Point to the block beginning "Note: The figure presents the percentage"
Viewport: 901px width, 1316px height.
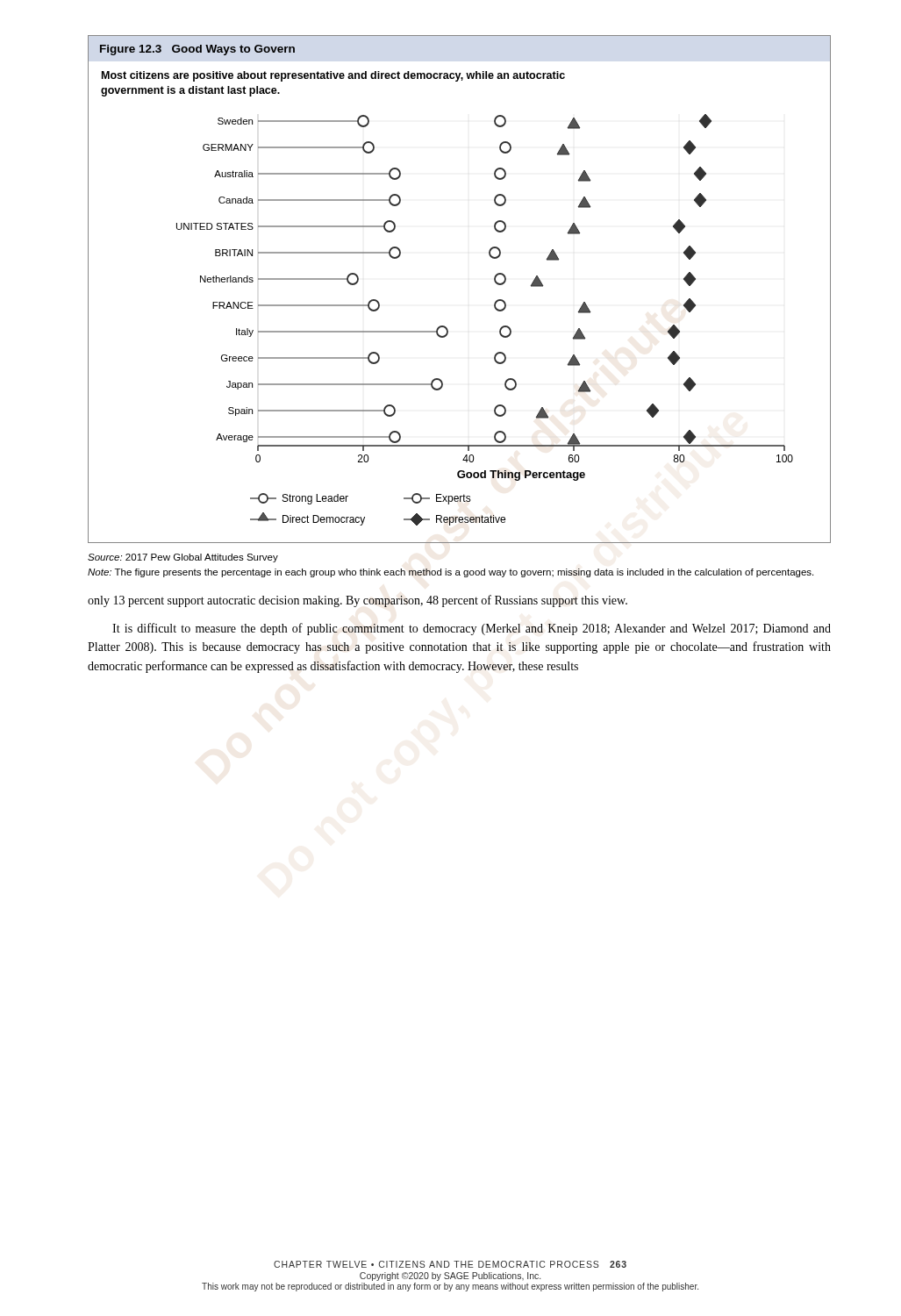(x=451, y=572)
